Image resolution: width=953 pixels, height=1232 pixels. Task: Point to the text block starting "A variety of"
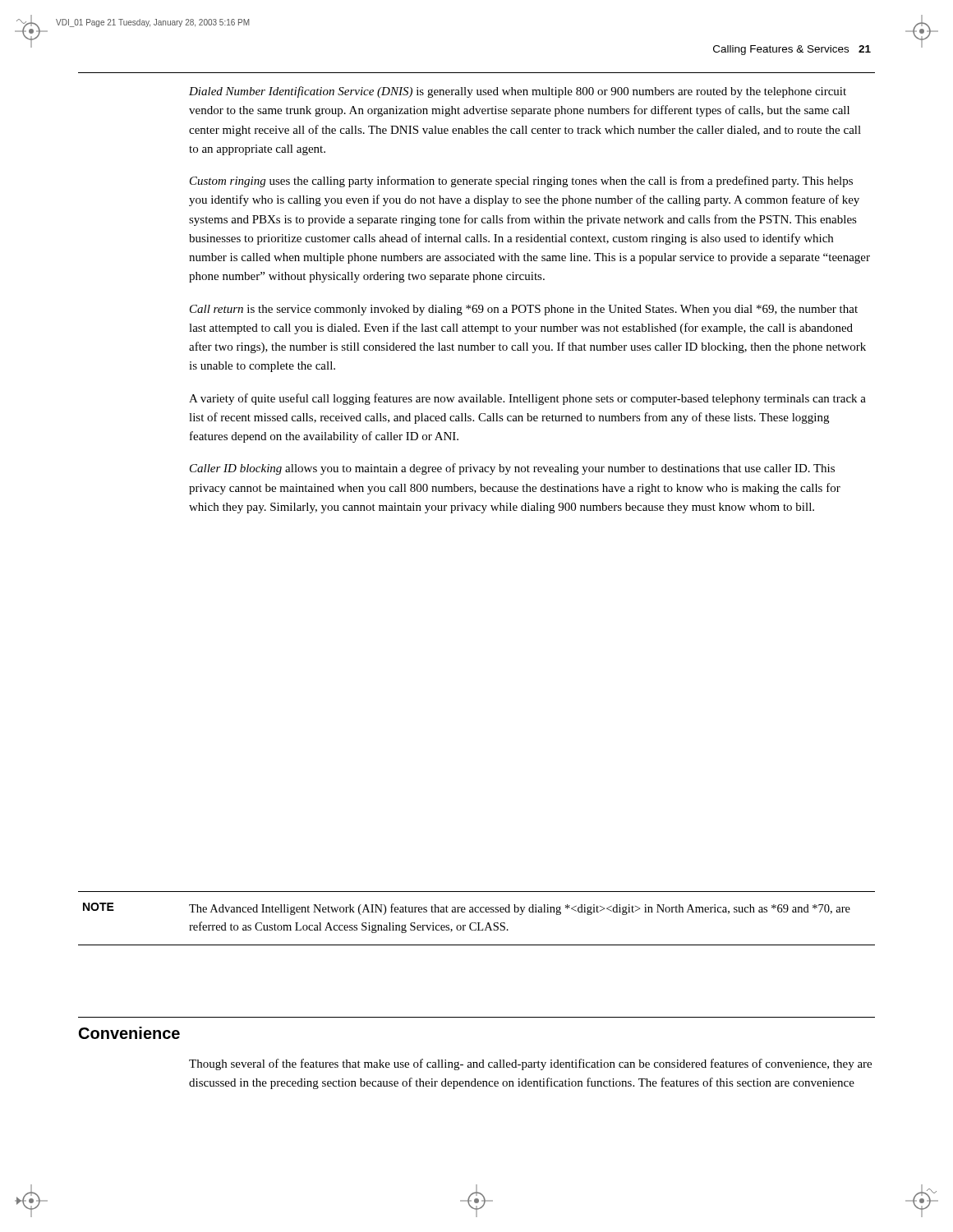pos(527,417)
